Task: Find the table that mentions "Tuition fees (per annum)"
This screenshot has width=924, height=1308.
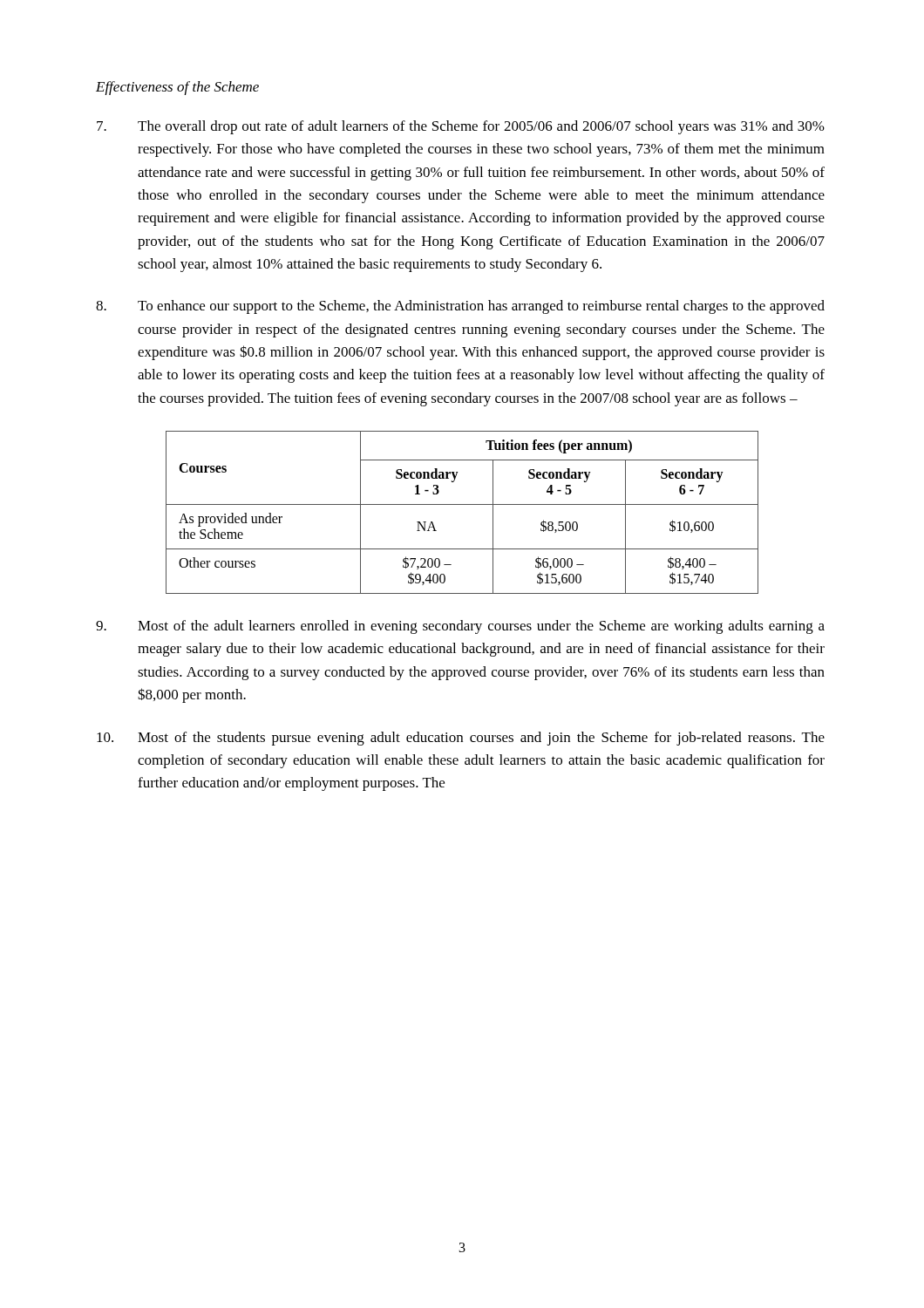Action: 462,512
